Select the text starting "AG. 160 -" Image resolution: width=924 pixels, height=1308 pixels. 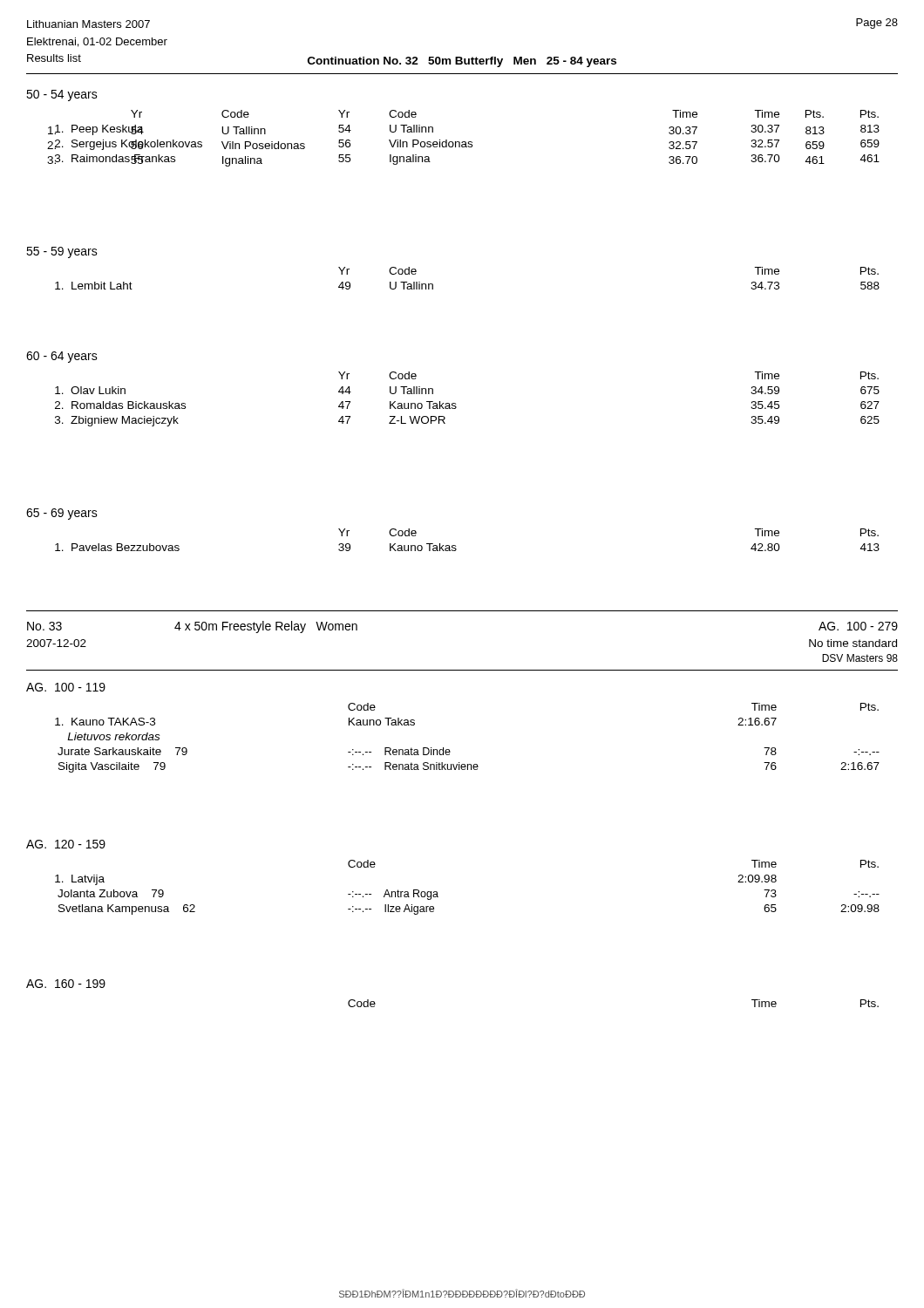pyautogui.click(x=66, y=984)
